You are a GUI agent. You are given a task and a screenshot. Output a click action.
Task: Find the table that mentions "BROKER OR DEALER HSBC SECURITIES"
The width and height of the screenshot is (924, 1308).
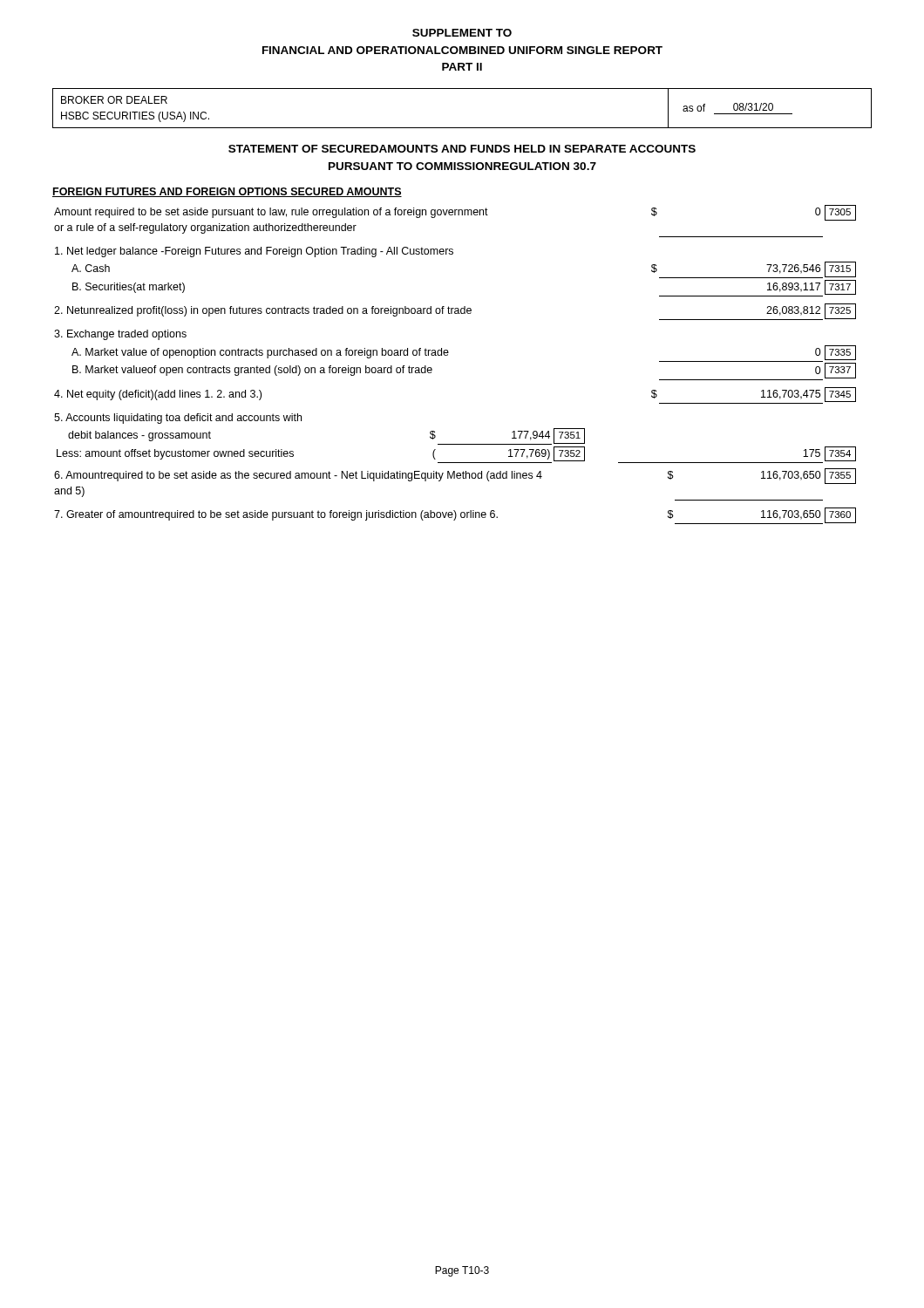(x=462, y=108)
